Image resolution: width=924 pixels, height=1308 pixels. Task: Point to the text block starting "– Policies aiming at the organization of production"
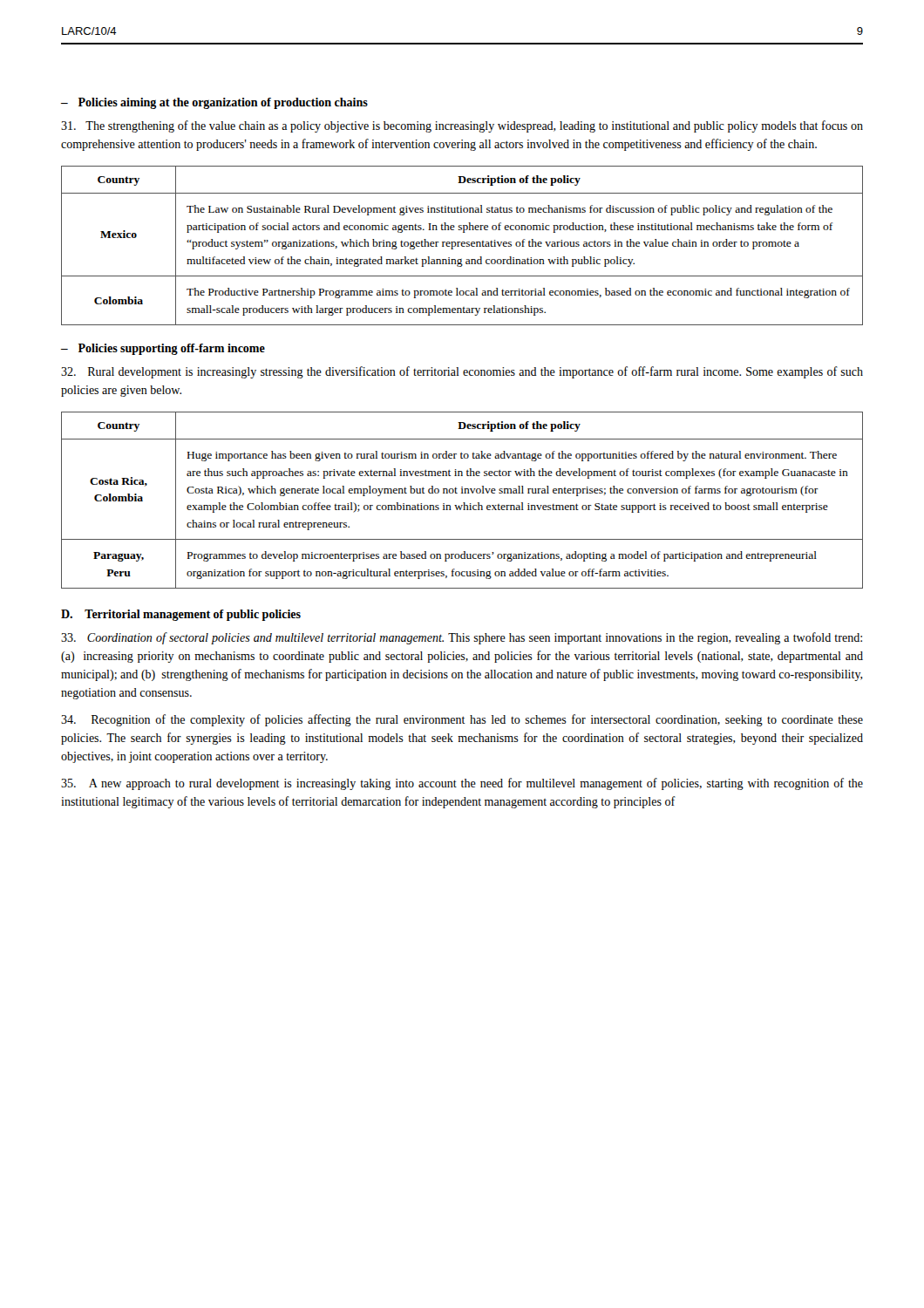(x=214, y=102)
